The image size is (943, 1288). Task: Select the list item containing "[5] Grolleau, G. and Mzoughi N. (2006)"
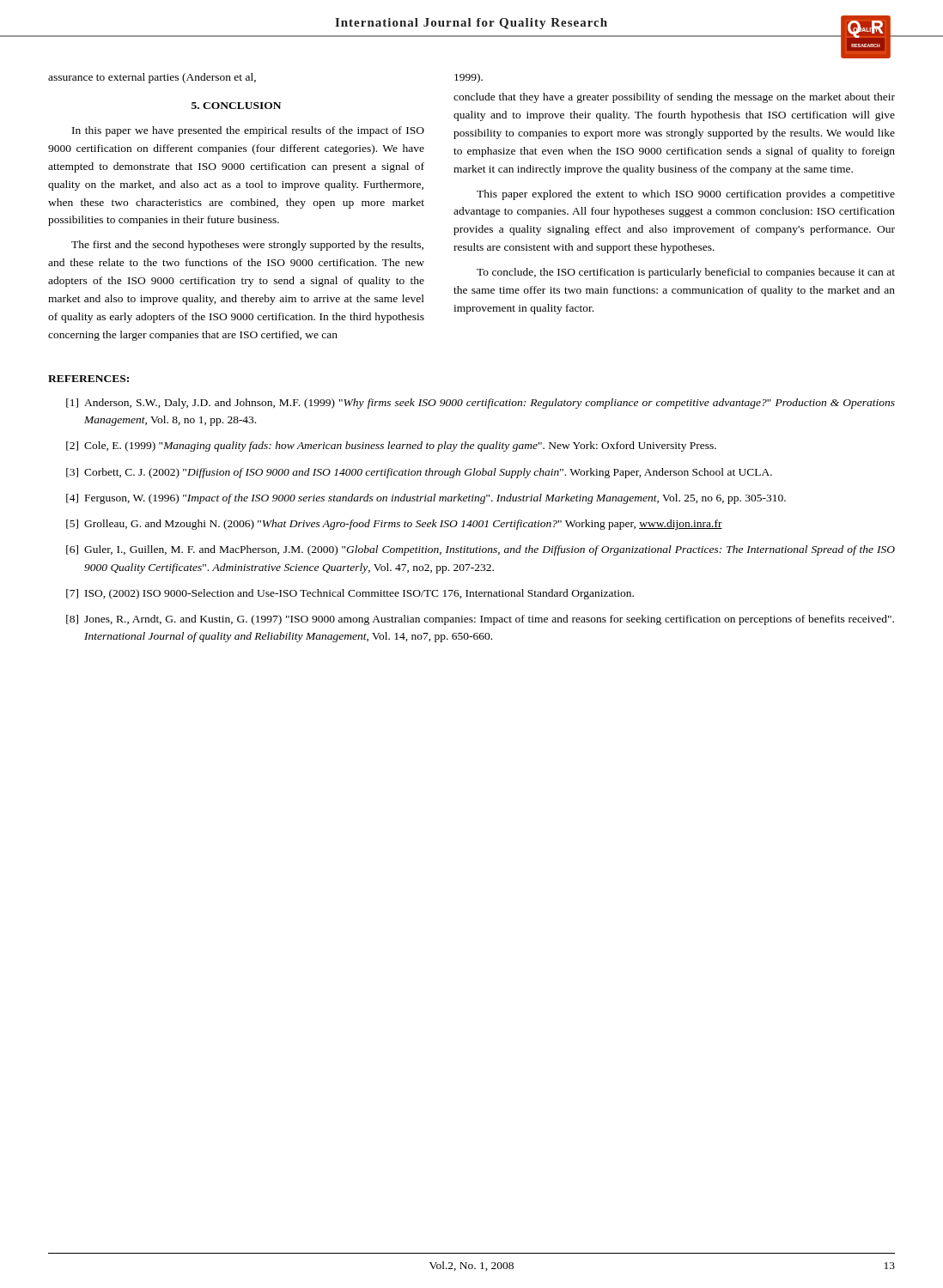472,524
